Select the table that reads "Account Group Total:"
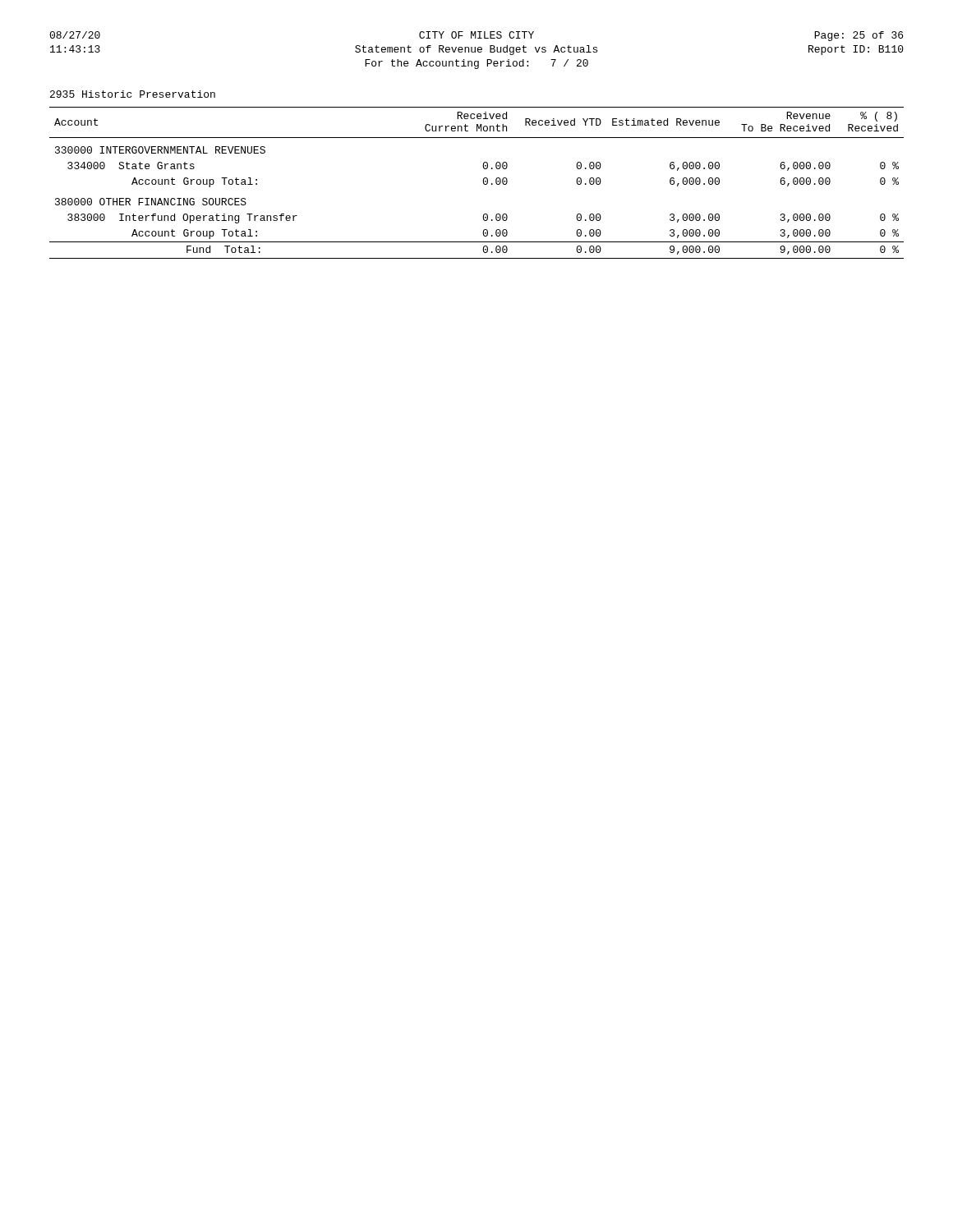Image resolution: width=953 pixels, height=1232 pixels. click(x=476, y=183)
